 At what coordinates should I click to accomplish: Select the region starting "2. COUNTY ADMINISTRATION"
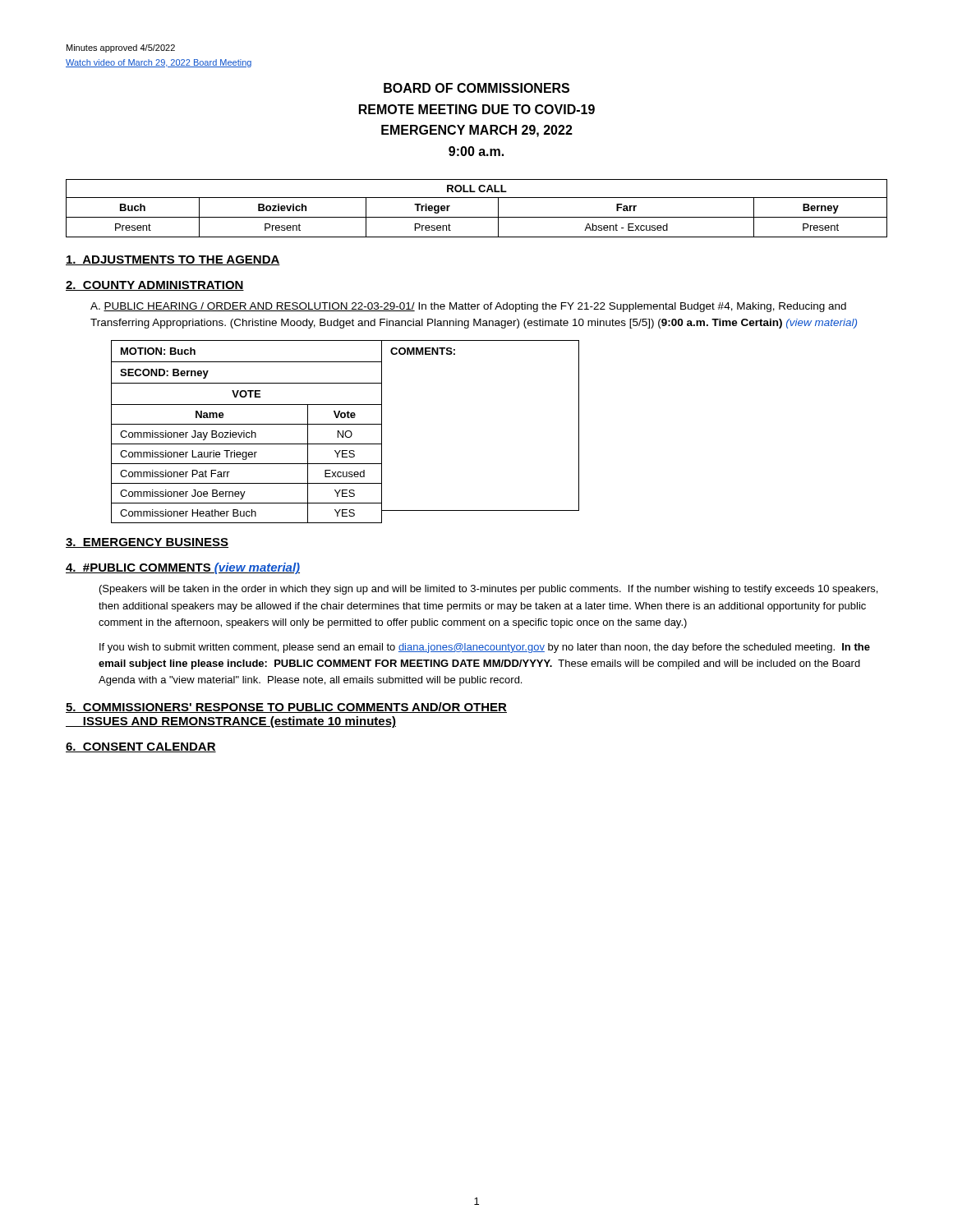click(155, 284)
